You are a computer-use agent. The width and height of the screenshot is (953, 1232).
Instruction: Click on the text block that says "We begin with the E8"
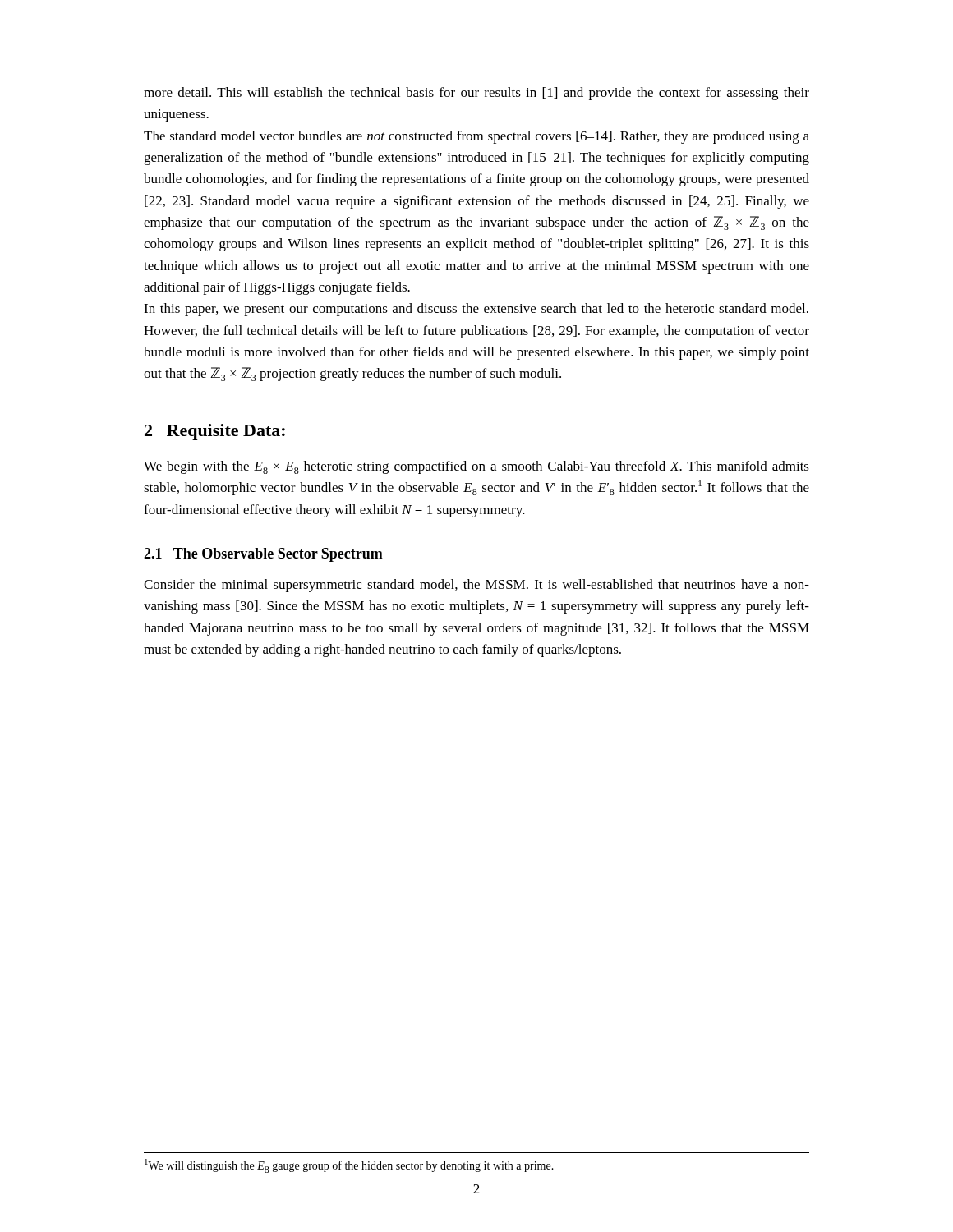[476, 488]
